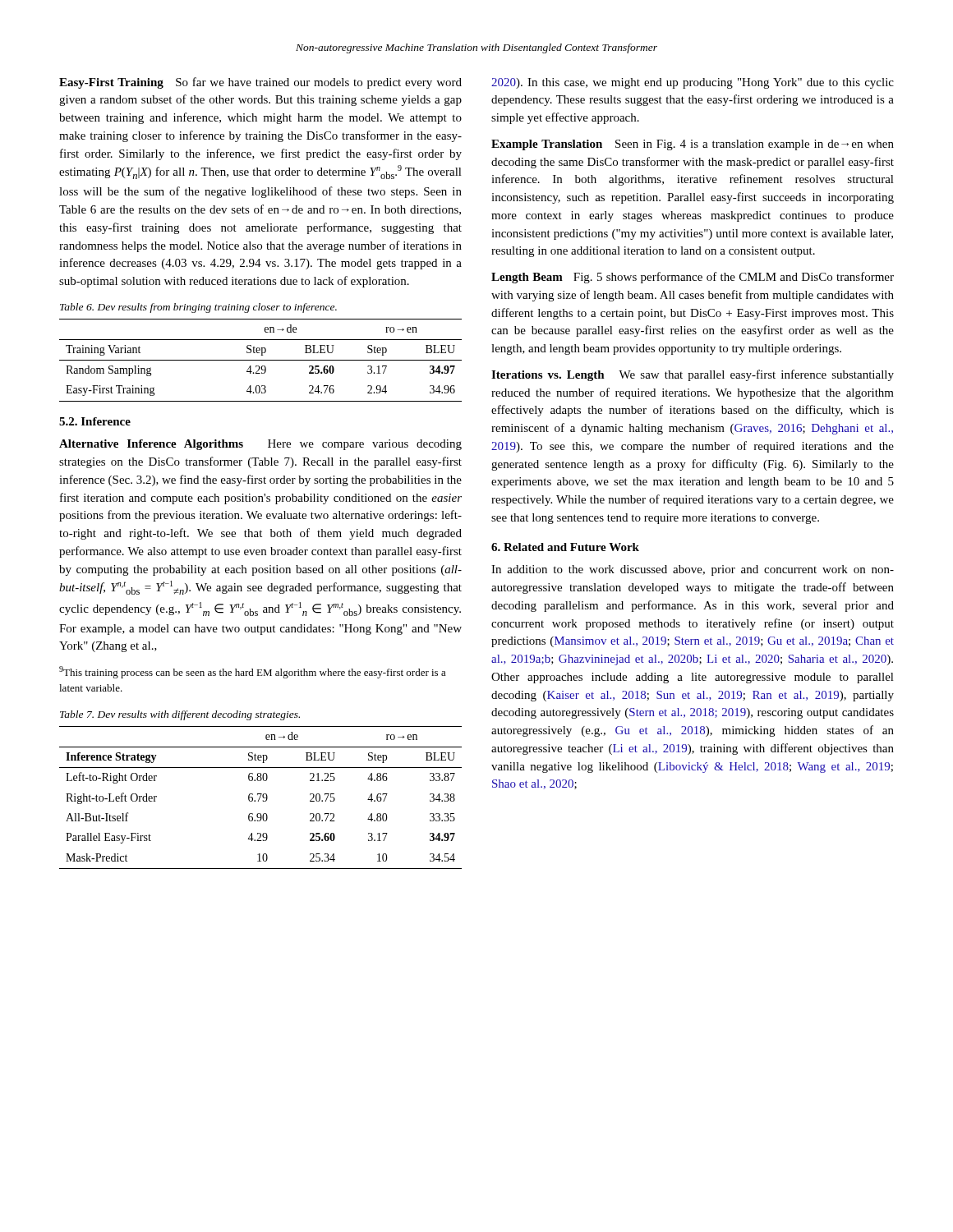This screenshot has height=1232, width=953.
Task: Click on the text block starting "6. Related and"
Action: point(565,547)
